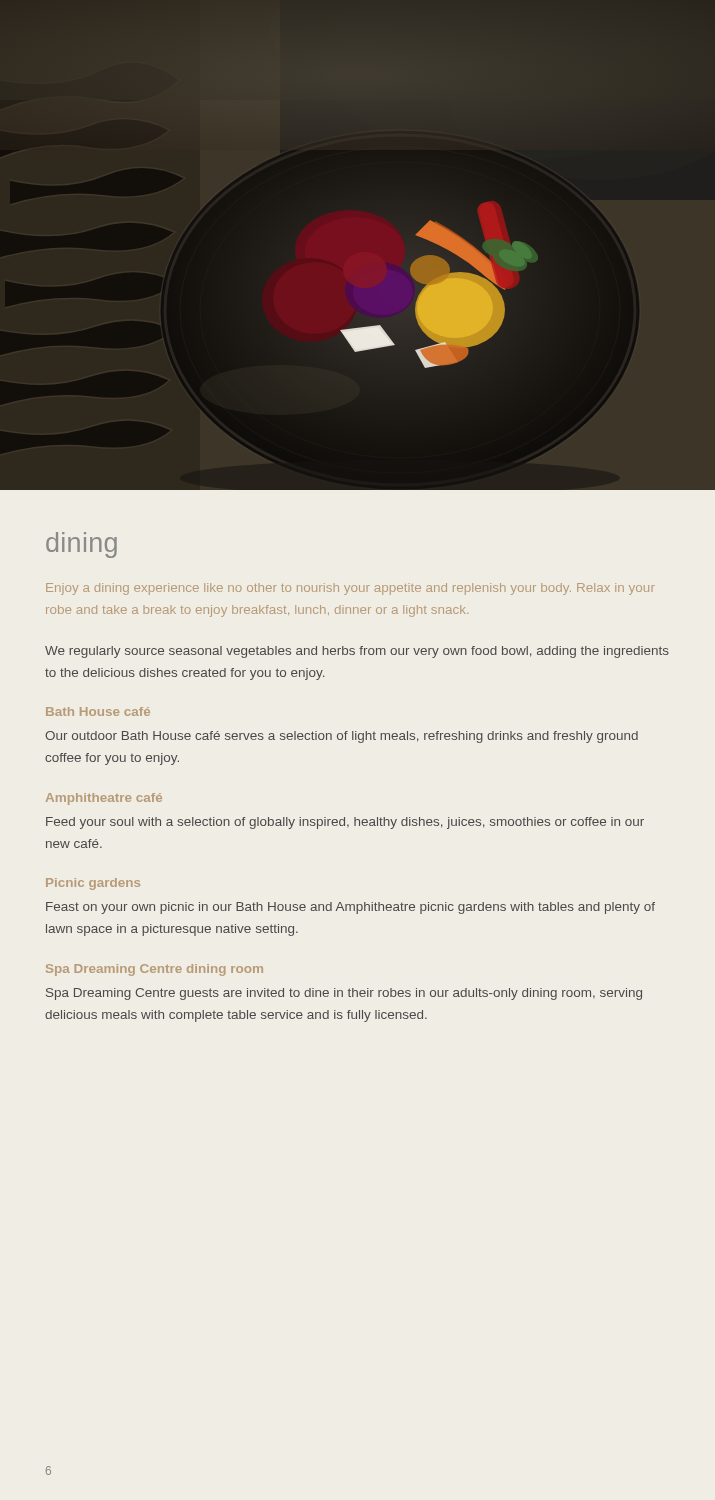Locate the section header that reads "Spa Dreaming Centre dining"
The height and width of the screenshot is (1500, 715).
coord(155,968)
